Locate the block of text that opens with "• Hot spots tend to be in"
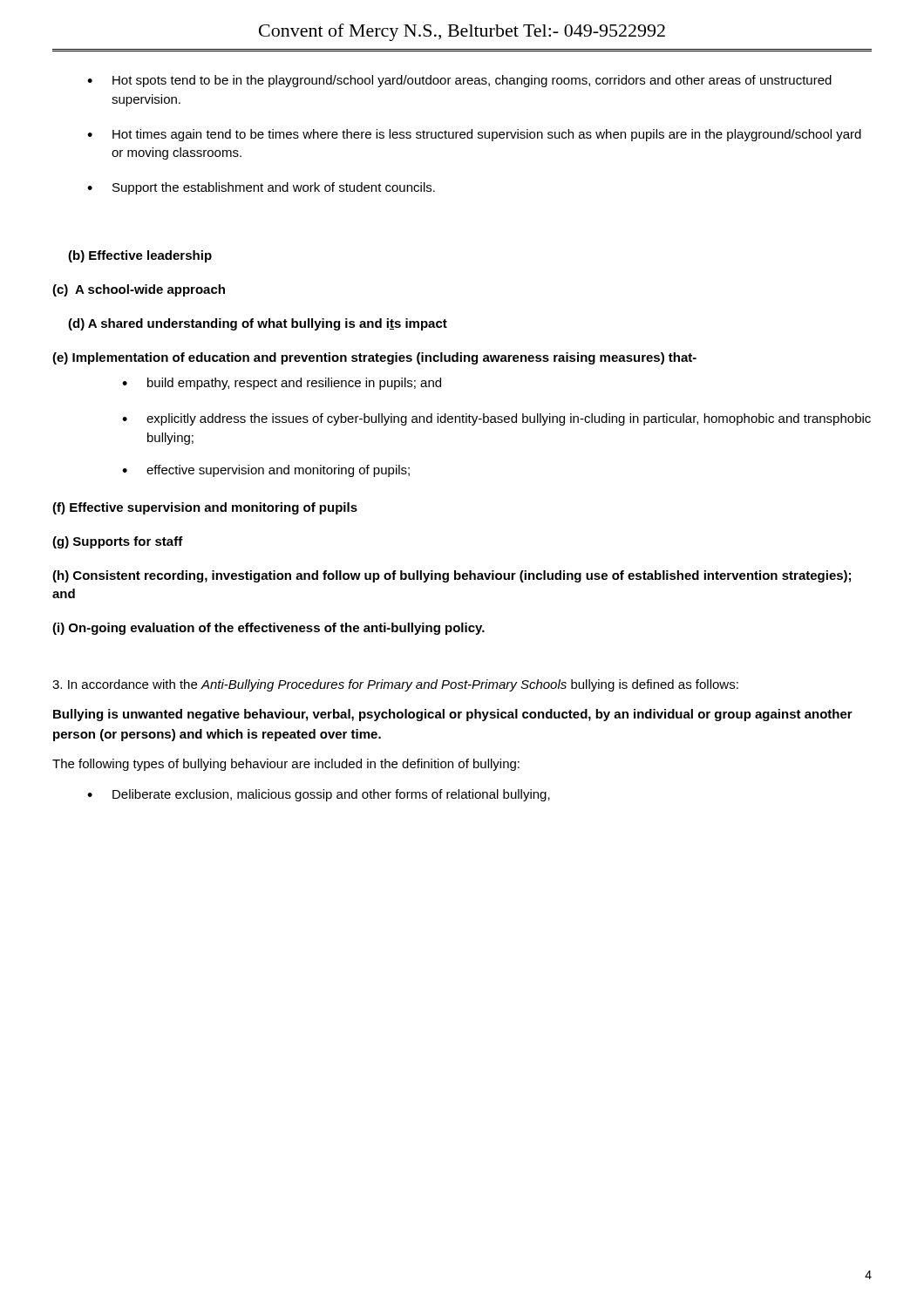 click(x=479, y=90)
